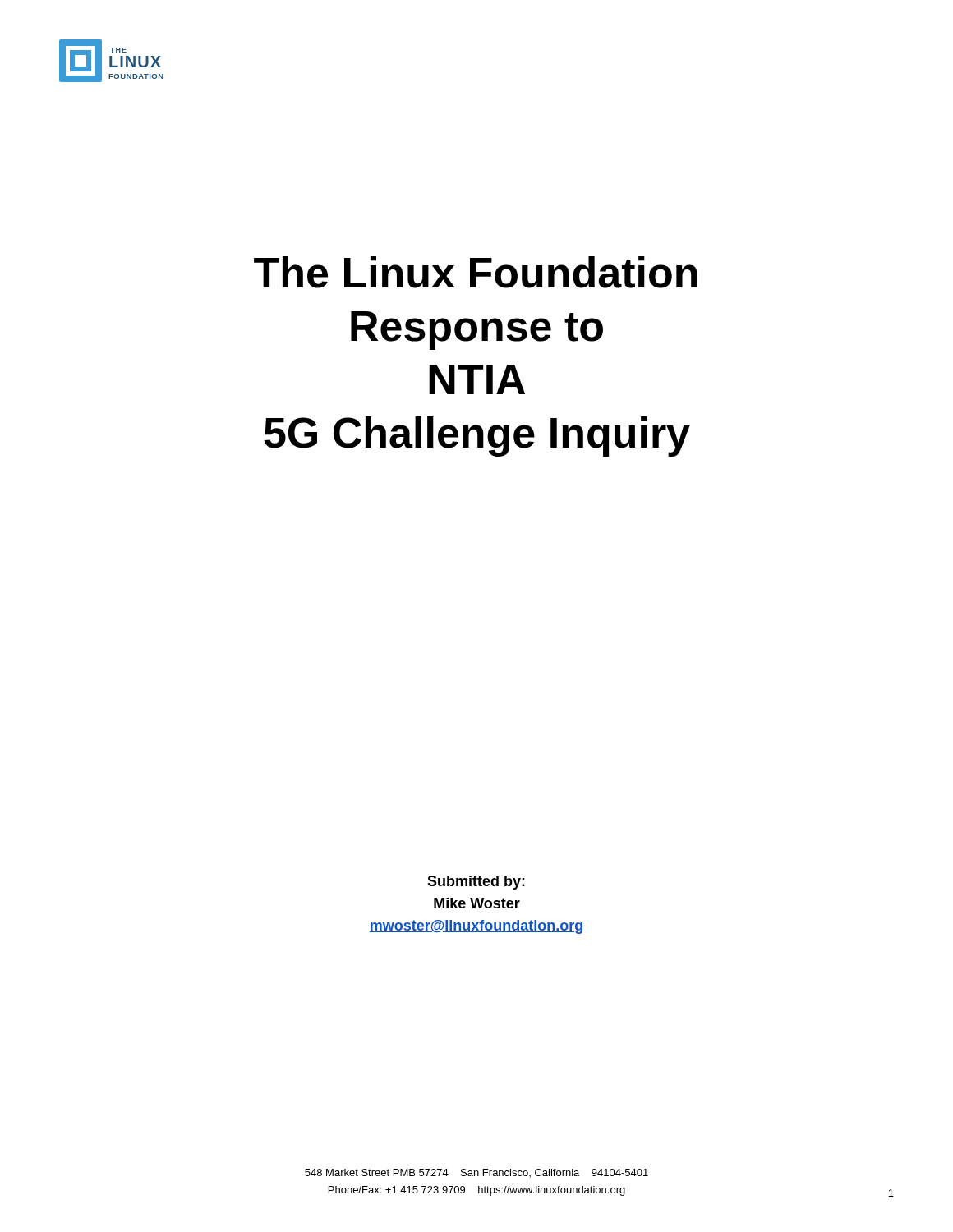953x1232 pixels.
Task: Click on the passage starting "The Linux FoundationResponse toNTIA5G Challenge Inquiry"
Action: click(476, 353)
